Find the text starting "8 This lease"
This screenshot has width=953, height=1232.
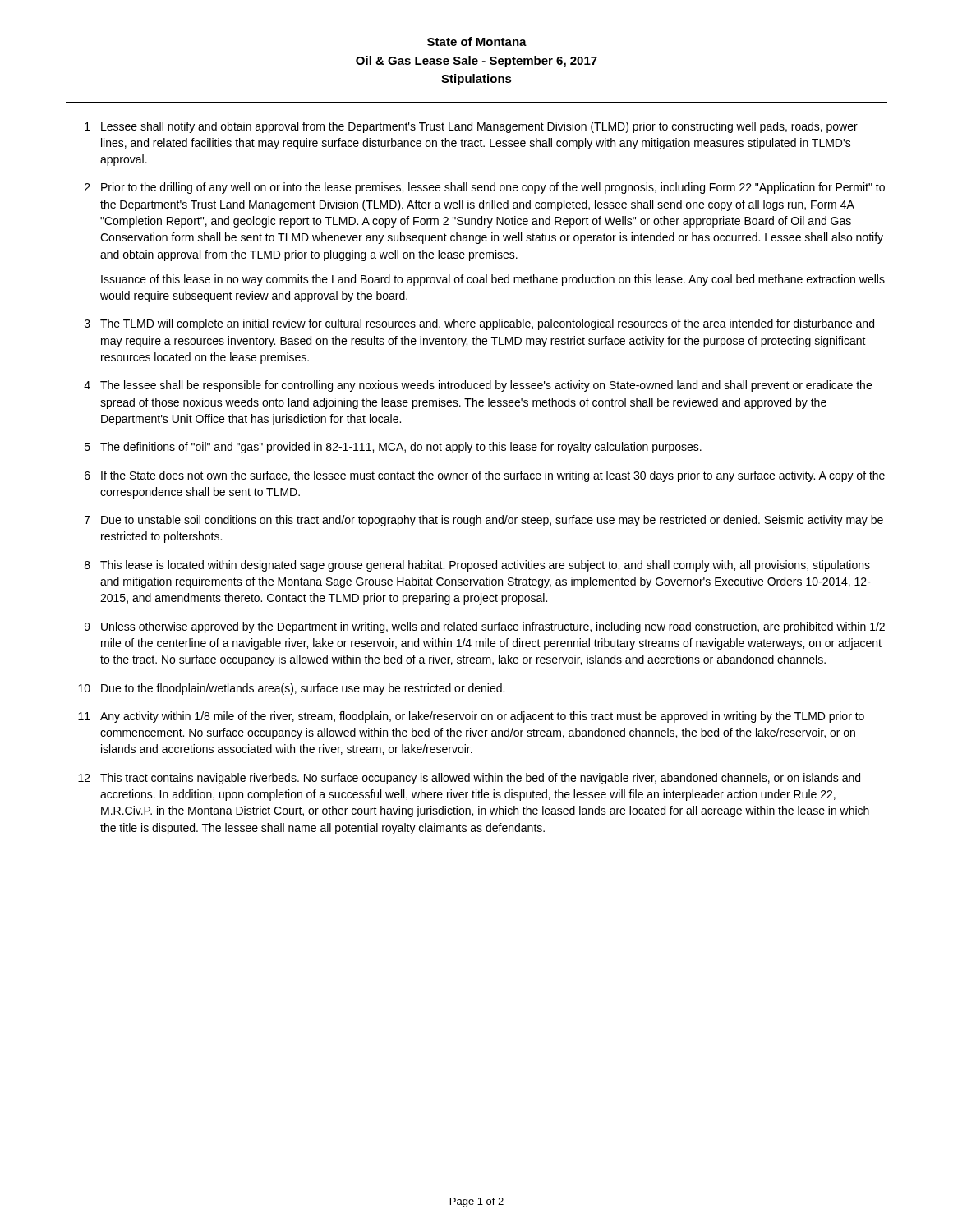point(476,582)
